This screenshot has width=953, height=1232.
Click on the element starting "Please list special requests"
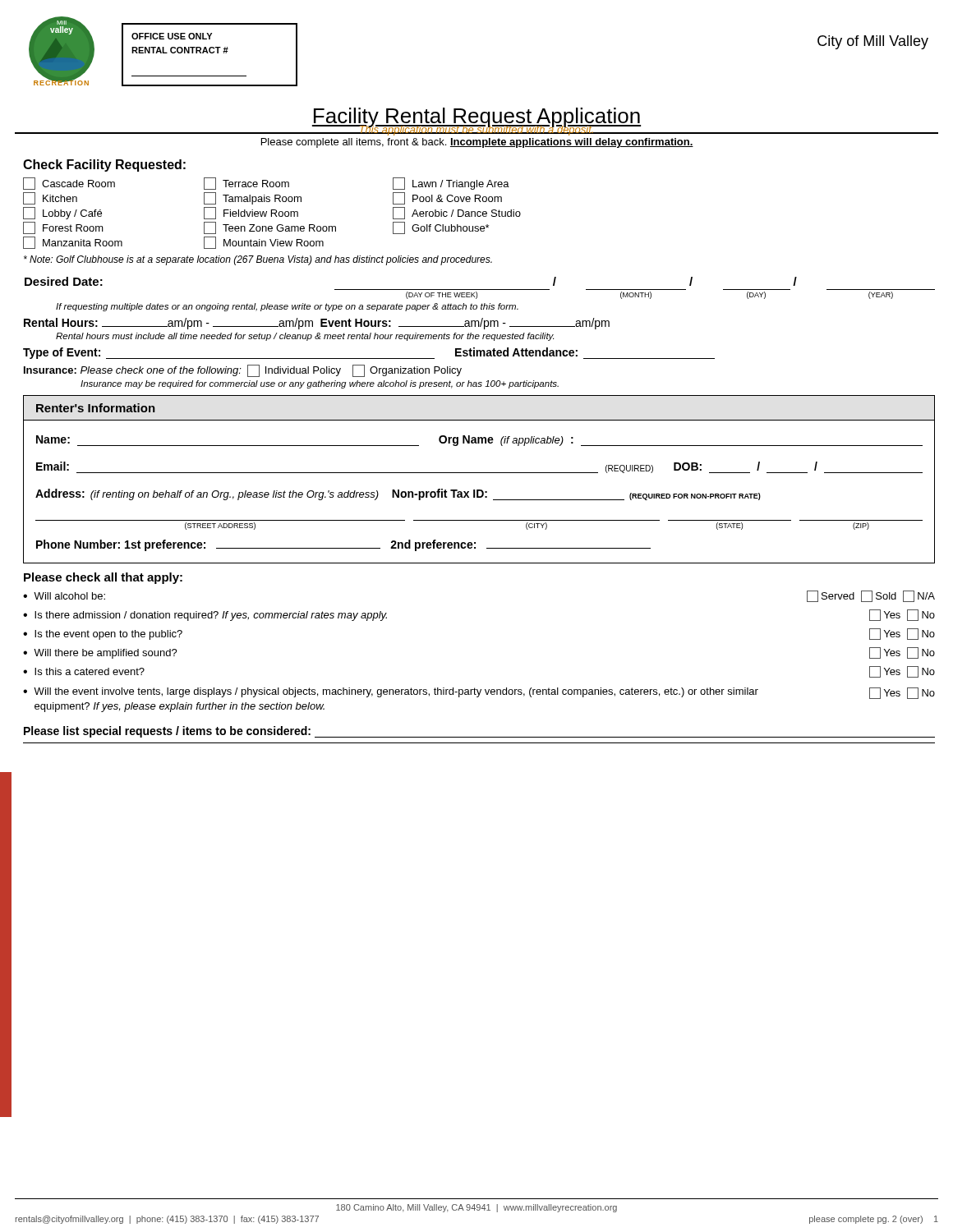pos(479,730)
